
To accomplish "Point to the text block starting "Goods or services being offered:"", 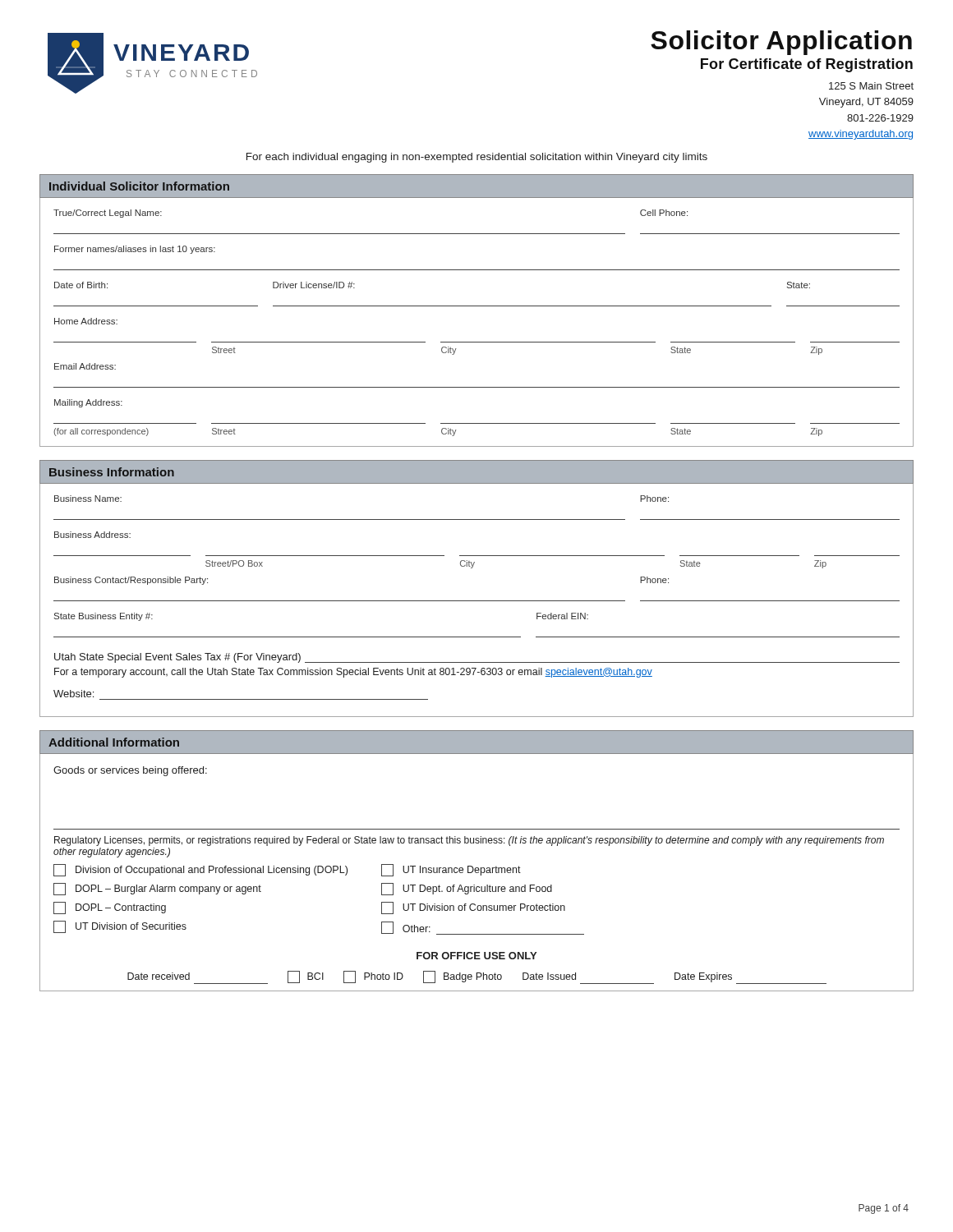I will (x=130, y=770).
